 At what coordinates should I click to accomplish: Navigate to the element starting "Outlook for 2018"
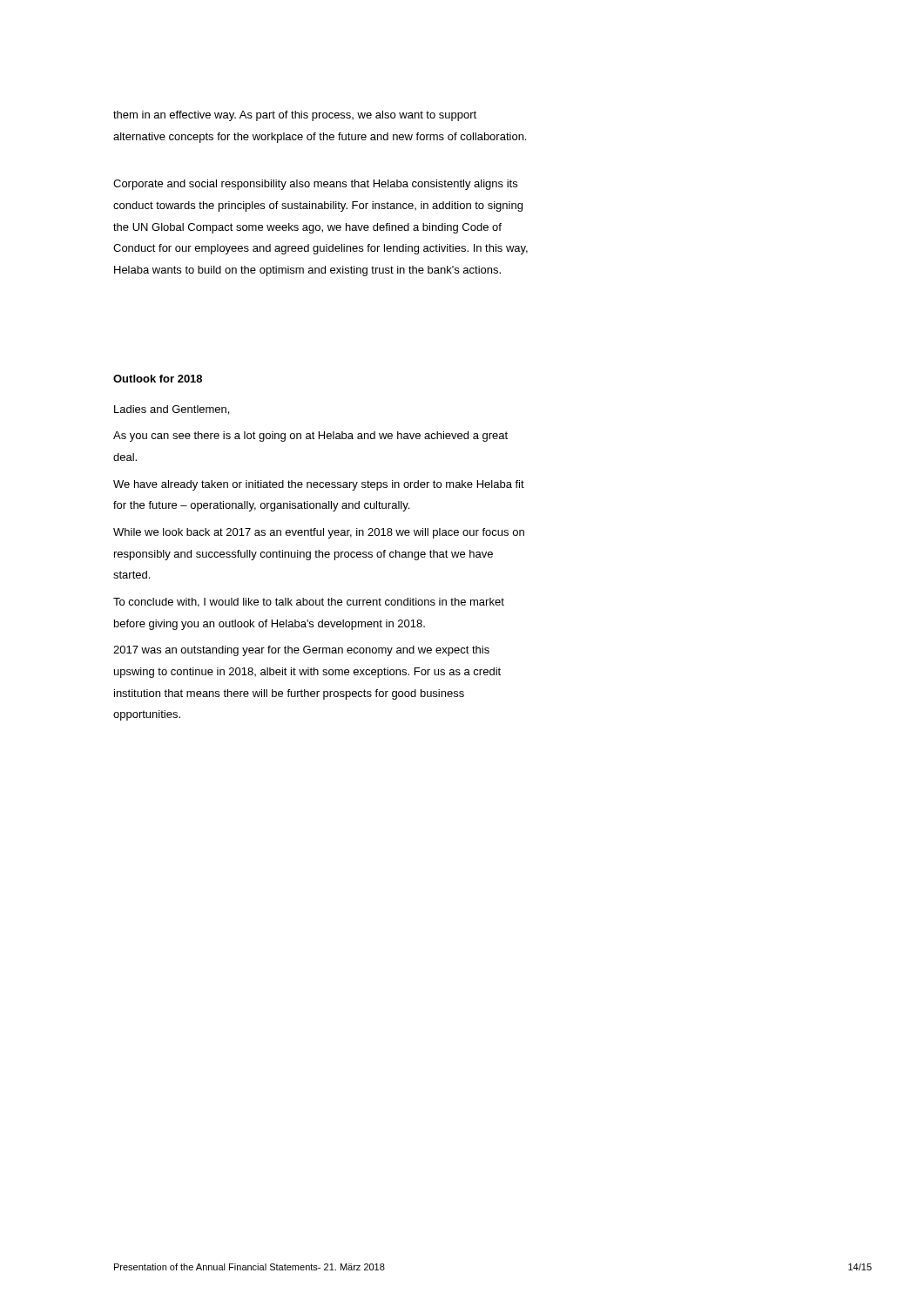(x=158, y=378)
